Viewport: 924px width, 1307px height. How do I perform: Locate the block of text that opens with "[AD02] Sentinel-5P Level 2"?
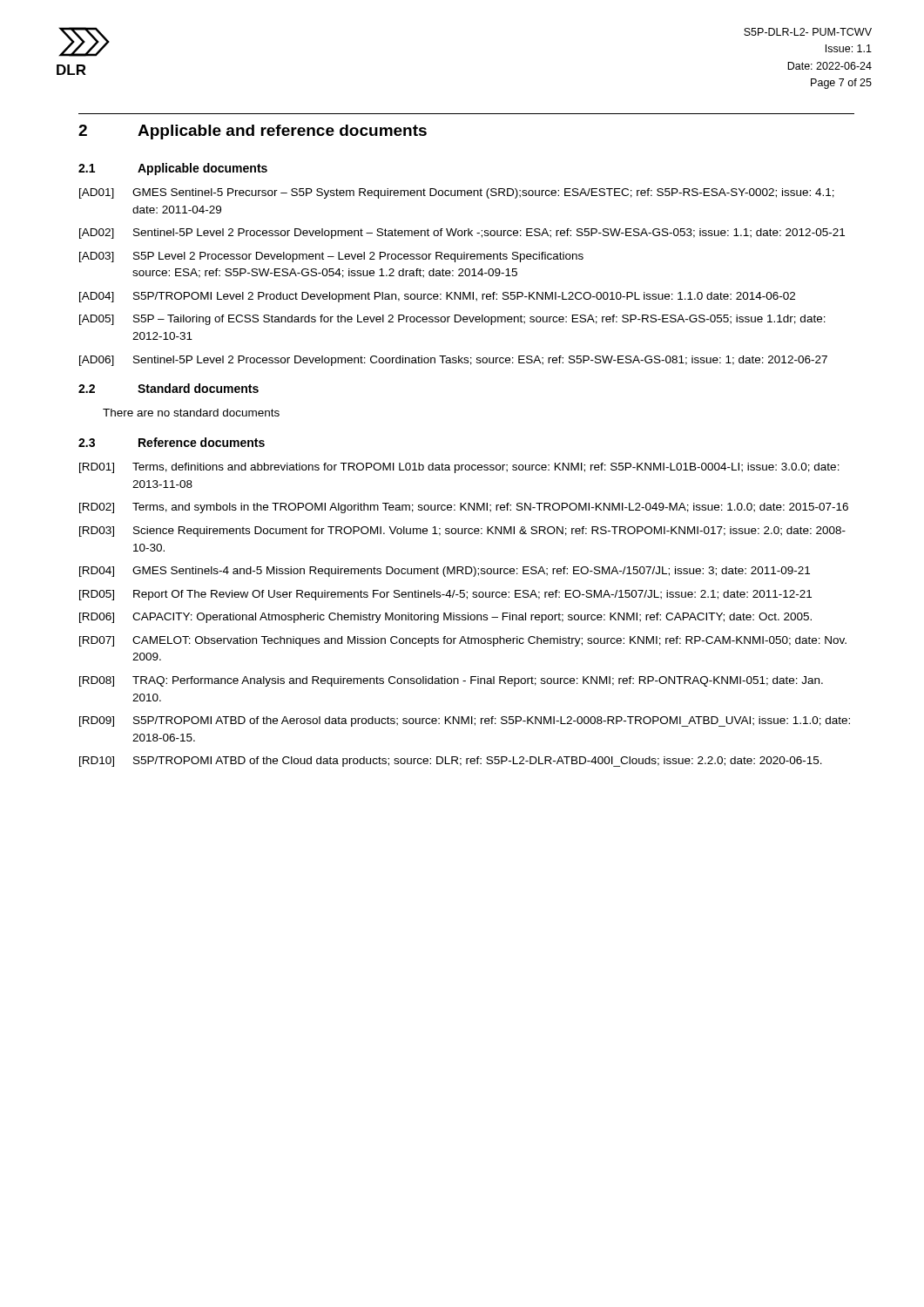click(466, 233)
